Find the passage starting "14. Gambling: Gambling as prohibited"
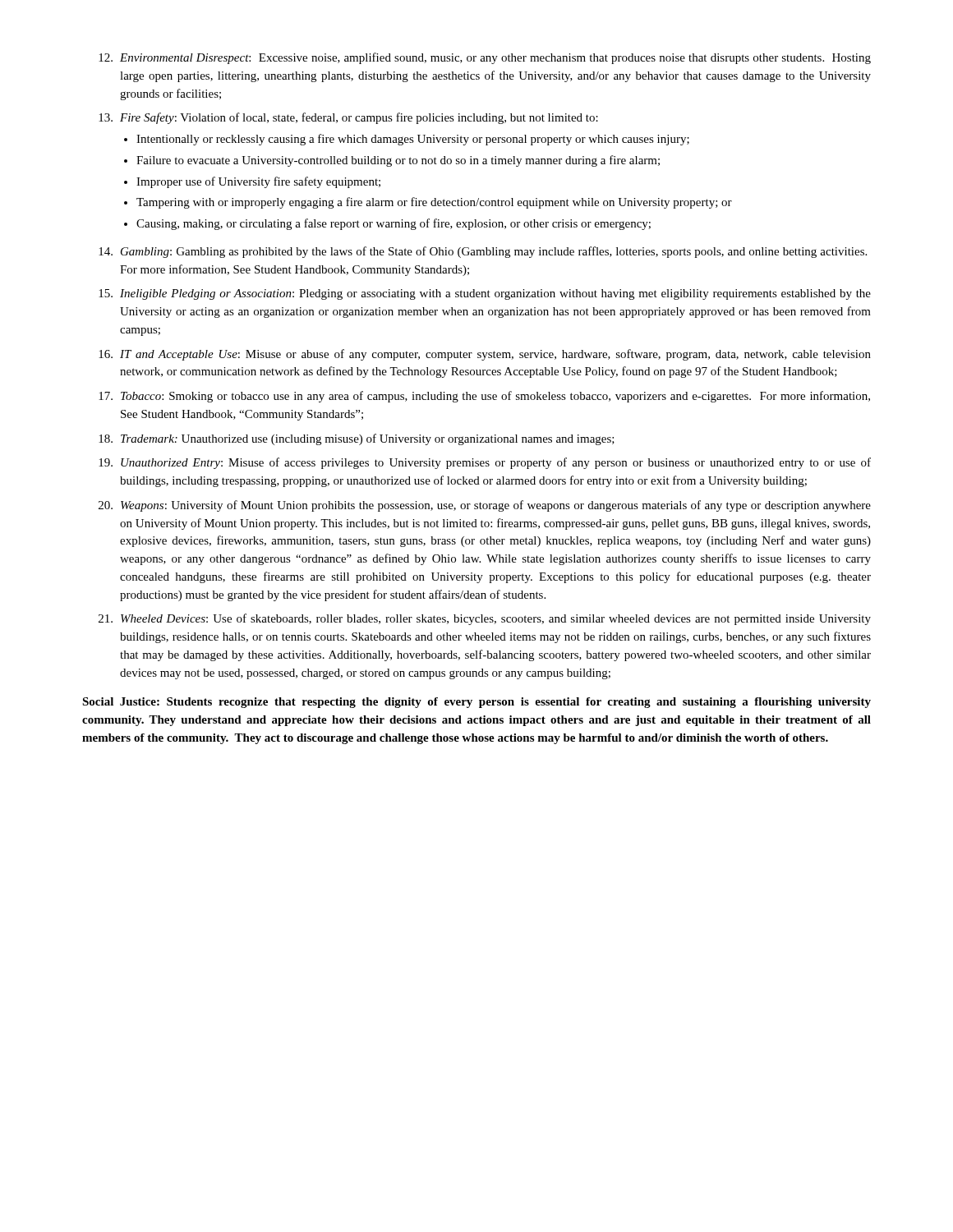This screenshot has height=1232, width=953. (x=476, y=261)
